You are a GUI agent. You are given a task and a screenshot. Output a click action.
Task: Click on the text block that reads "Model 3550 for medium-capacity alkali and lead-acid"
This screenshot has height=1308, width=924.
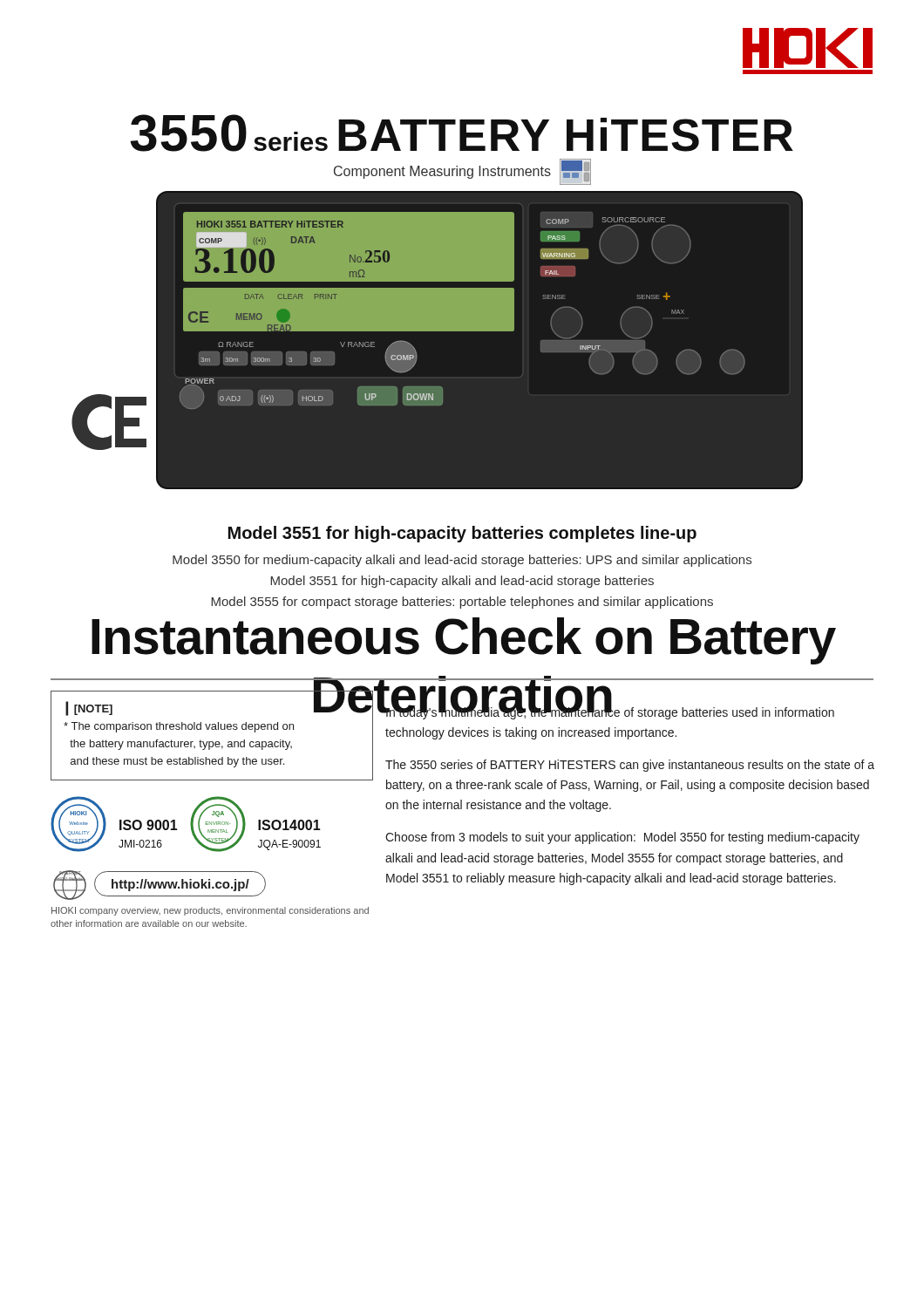tap(462, 580)
